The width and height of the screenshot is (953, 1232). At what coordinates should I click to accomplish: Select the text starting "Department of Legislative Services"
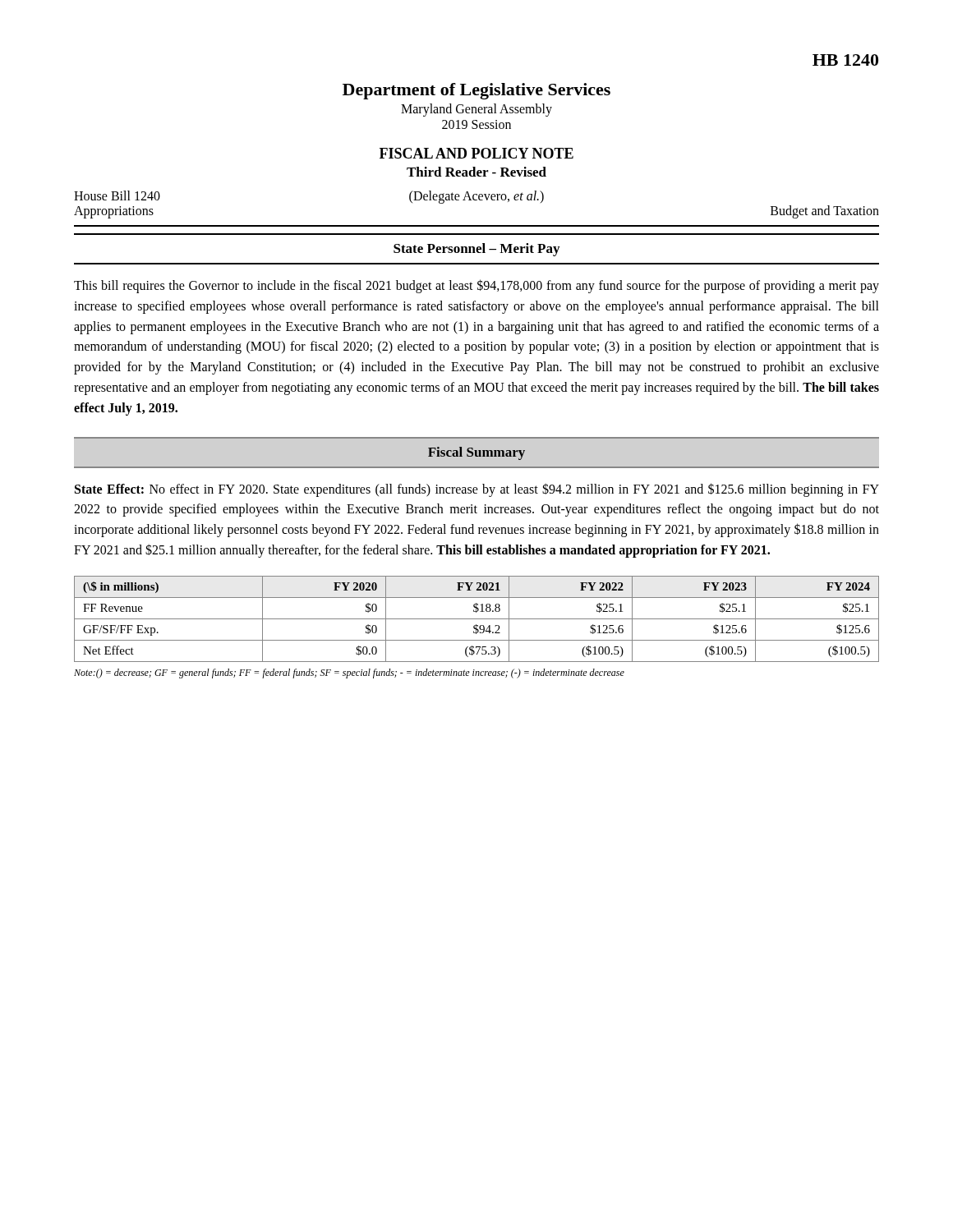tap(476, 89)
